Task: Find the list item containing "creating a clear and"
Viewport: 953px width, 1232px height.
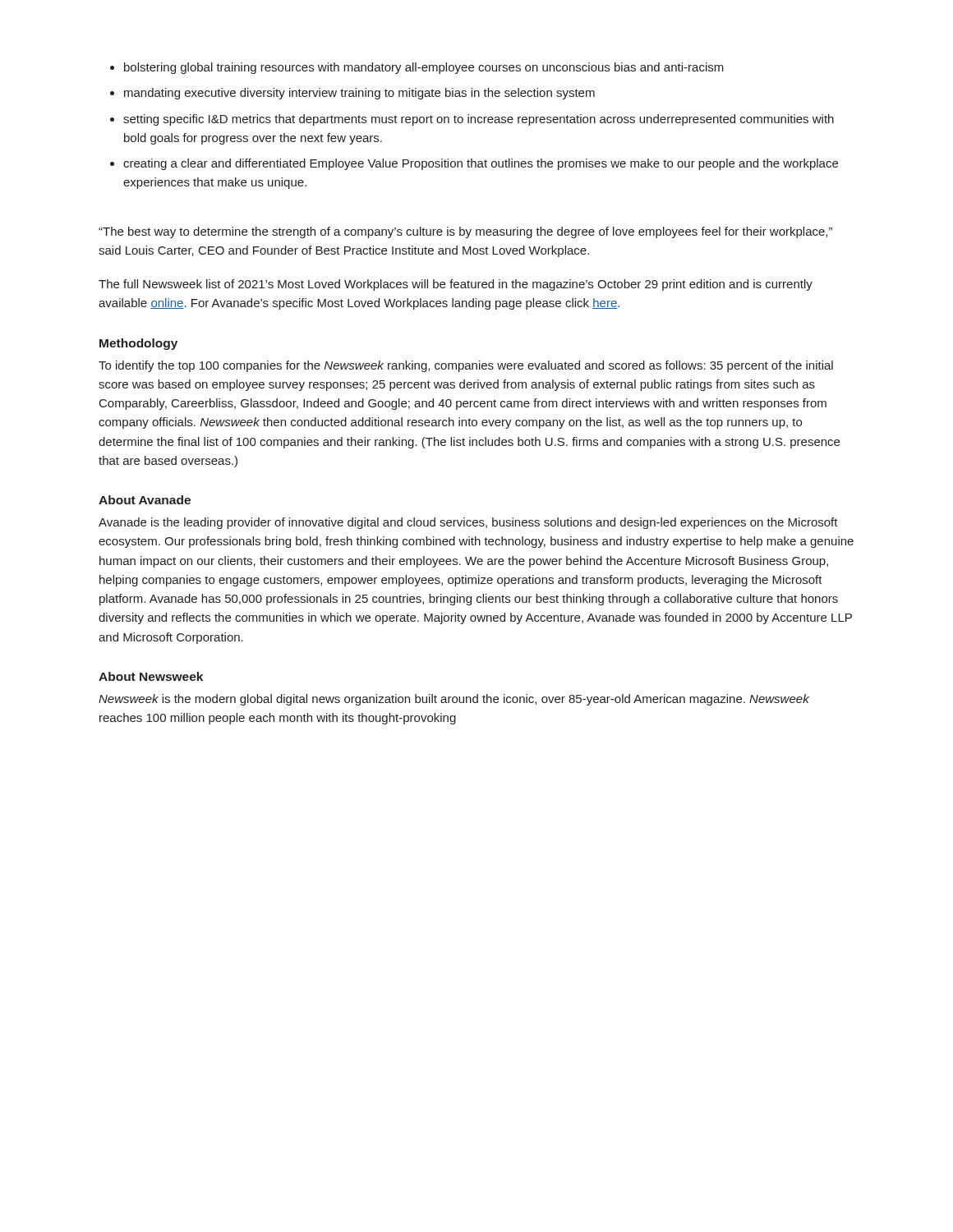Action: (489, 173)
